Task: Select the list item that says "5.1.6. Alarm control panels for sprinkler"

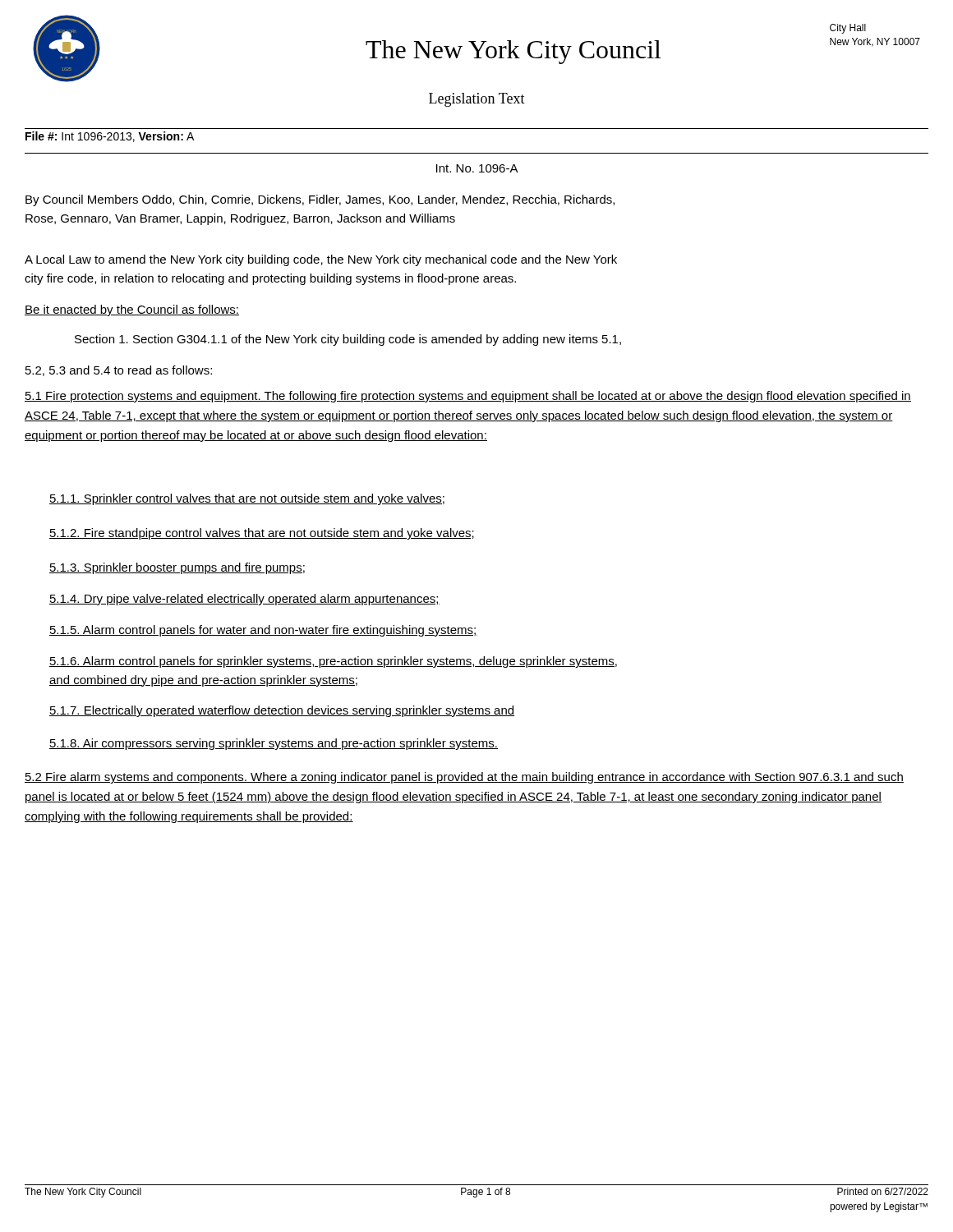Action: click(x=334, y=670)
